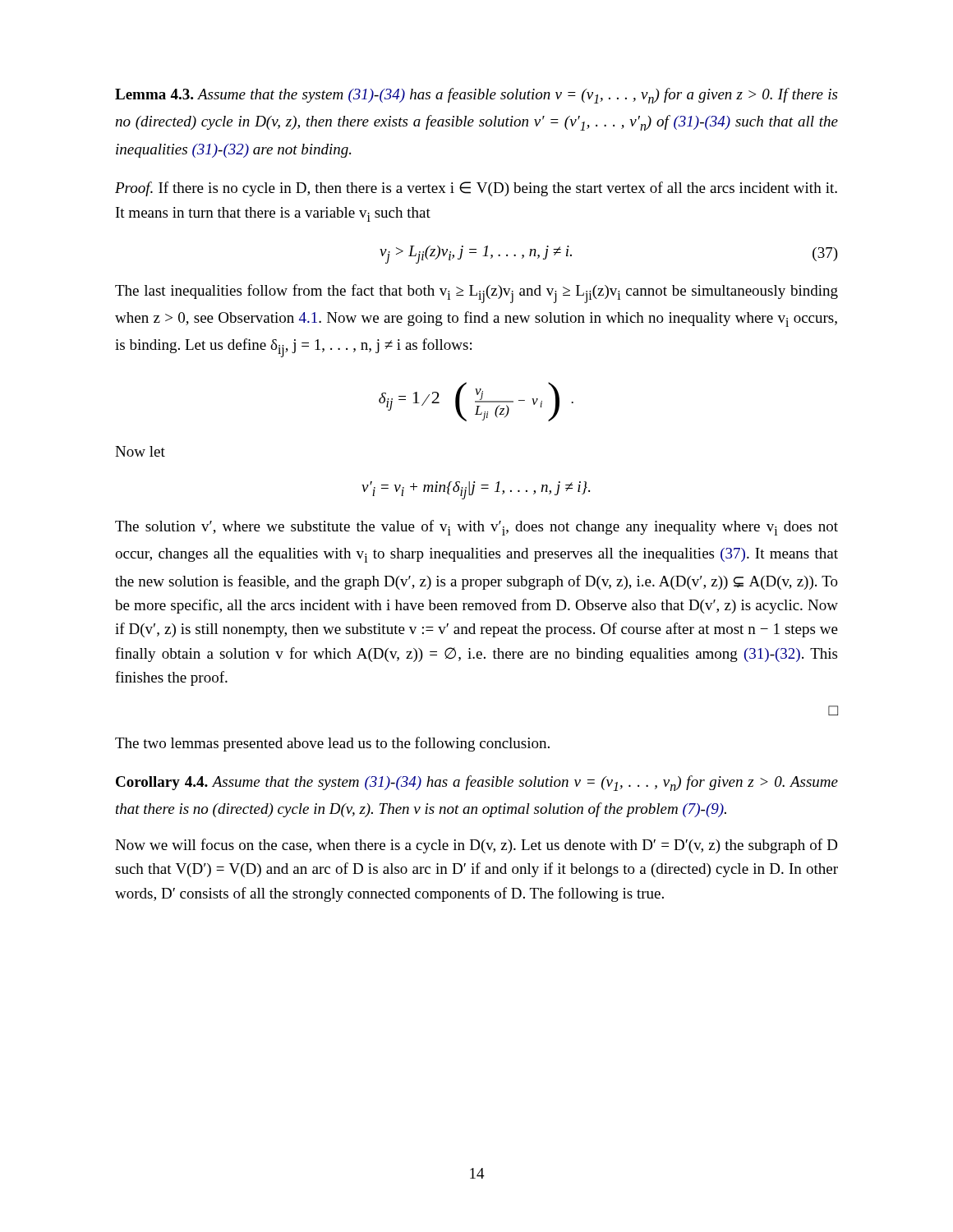Viewport: 953px width, 1232px height.
Task: Locate the text block that says "Corollary 4.4. Assume that the"
Action: point(476,796)
